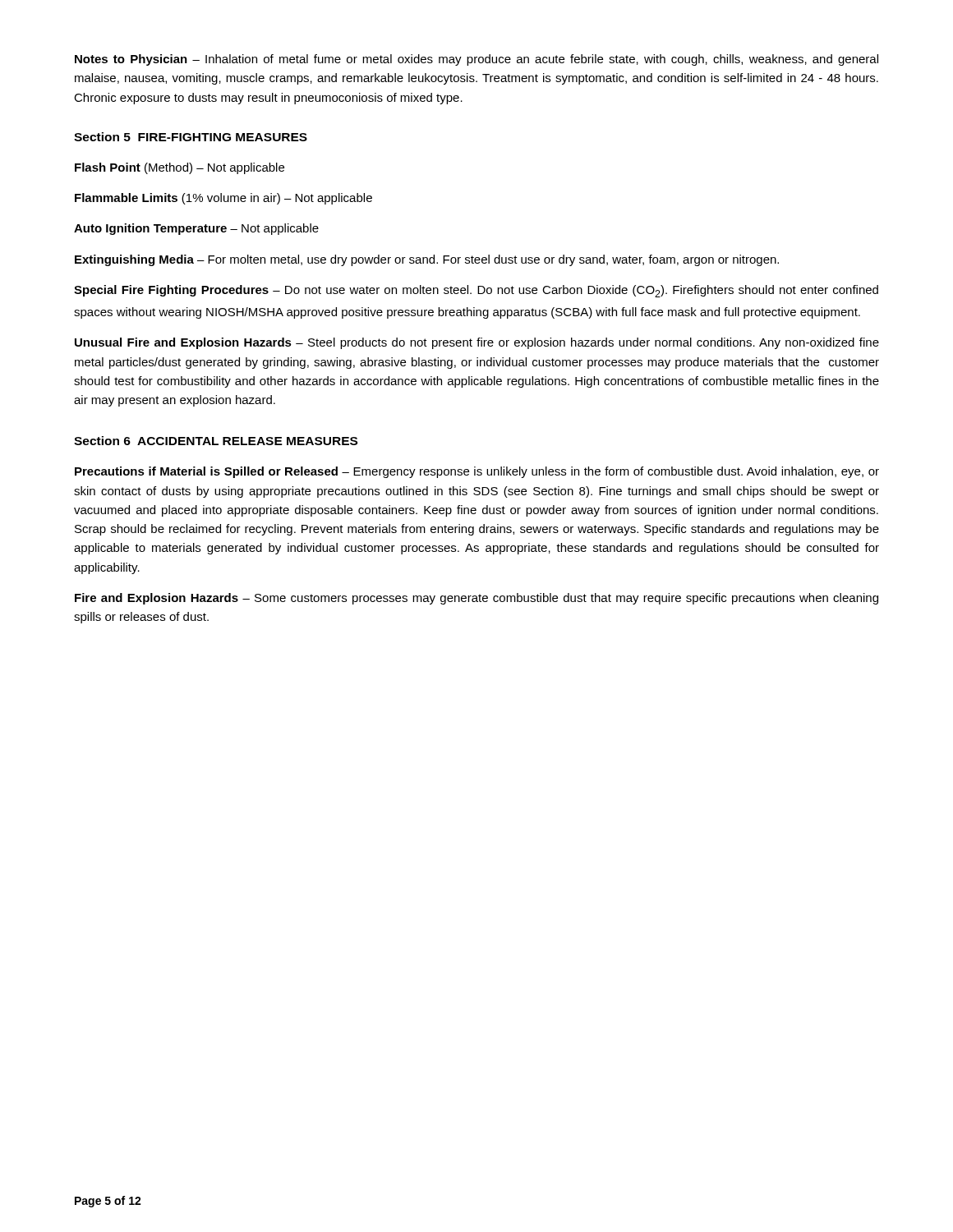Screen dimensions: 1232x953
Task: Select the text starting "Unusual Fire and Explosion Hazards"
Action: pos(476,371)
